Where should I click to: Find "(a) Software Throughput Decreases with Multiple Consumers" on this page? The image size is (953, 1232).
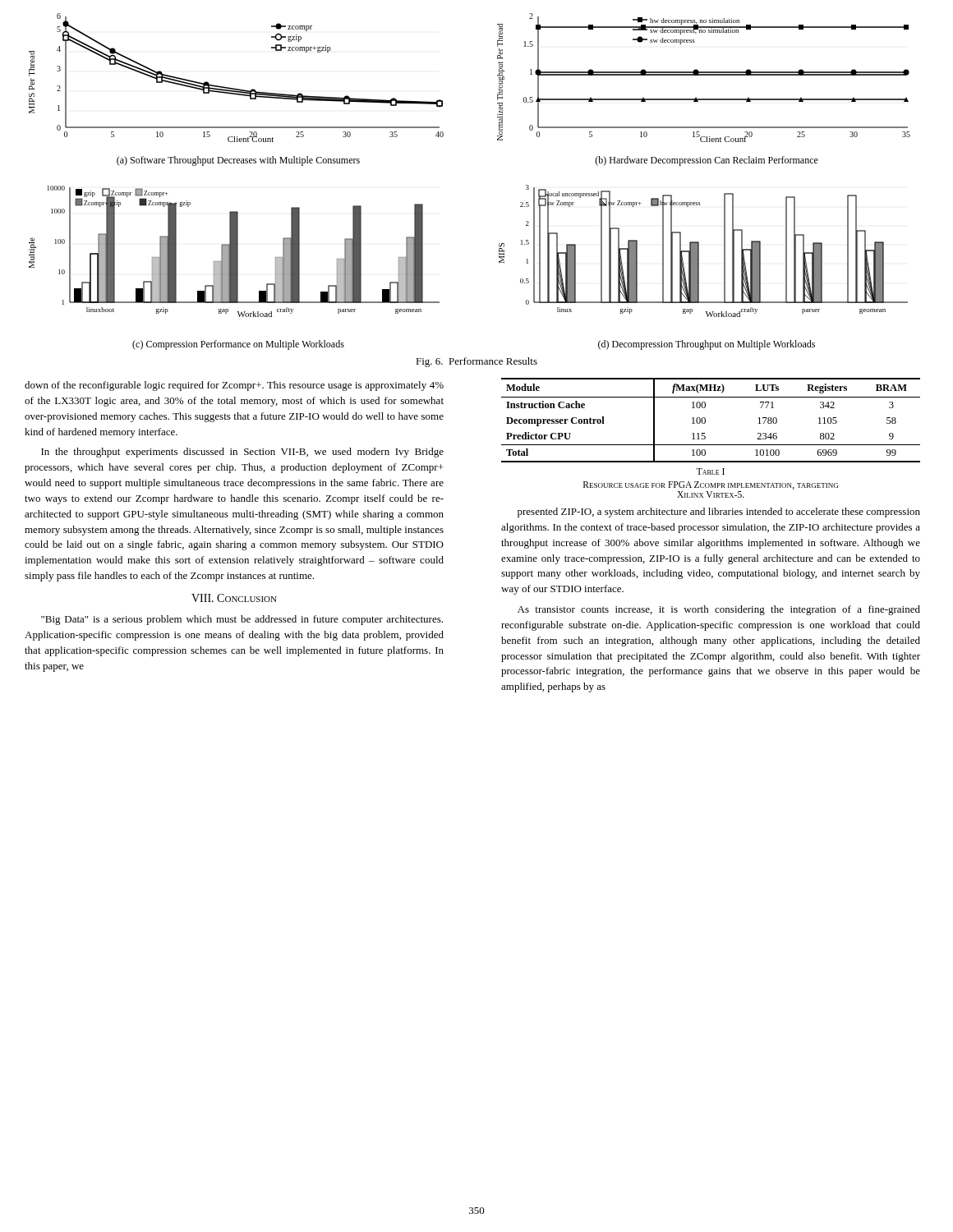coord(238,160)
